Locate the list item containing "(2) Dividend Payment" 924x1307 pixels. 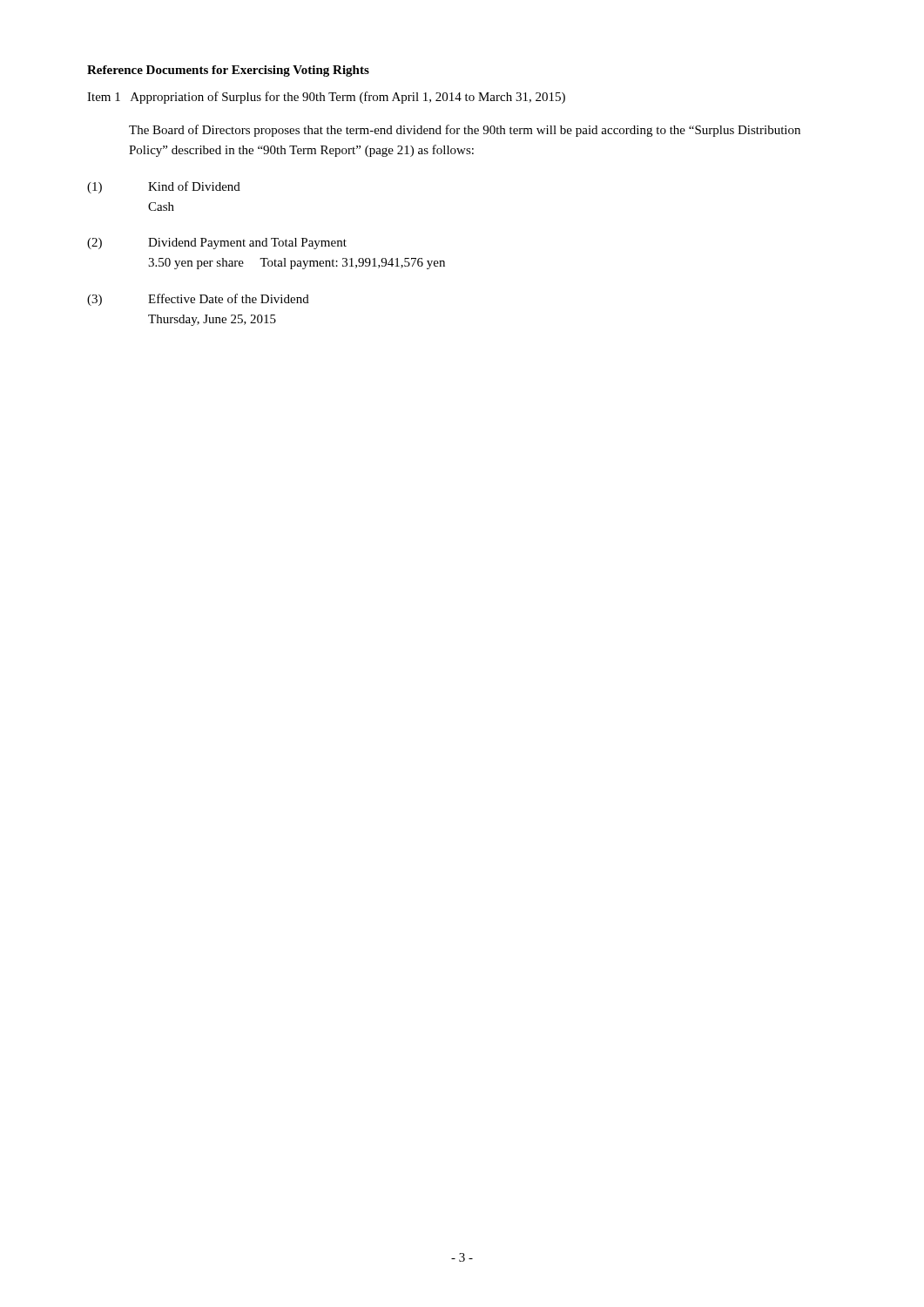coord(217,244)
